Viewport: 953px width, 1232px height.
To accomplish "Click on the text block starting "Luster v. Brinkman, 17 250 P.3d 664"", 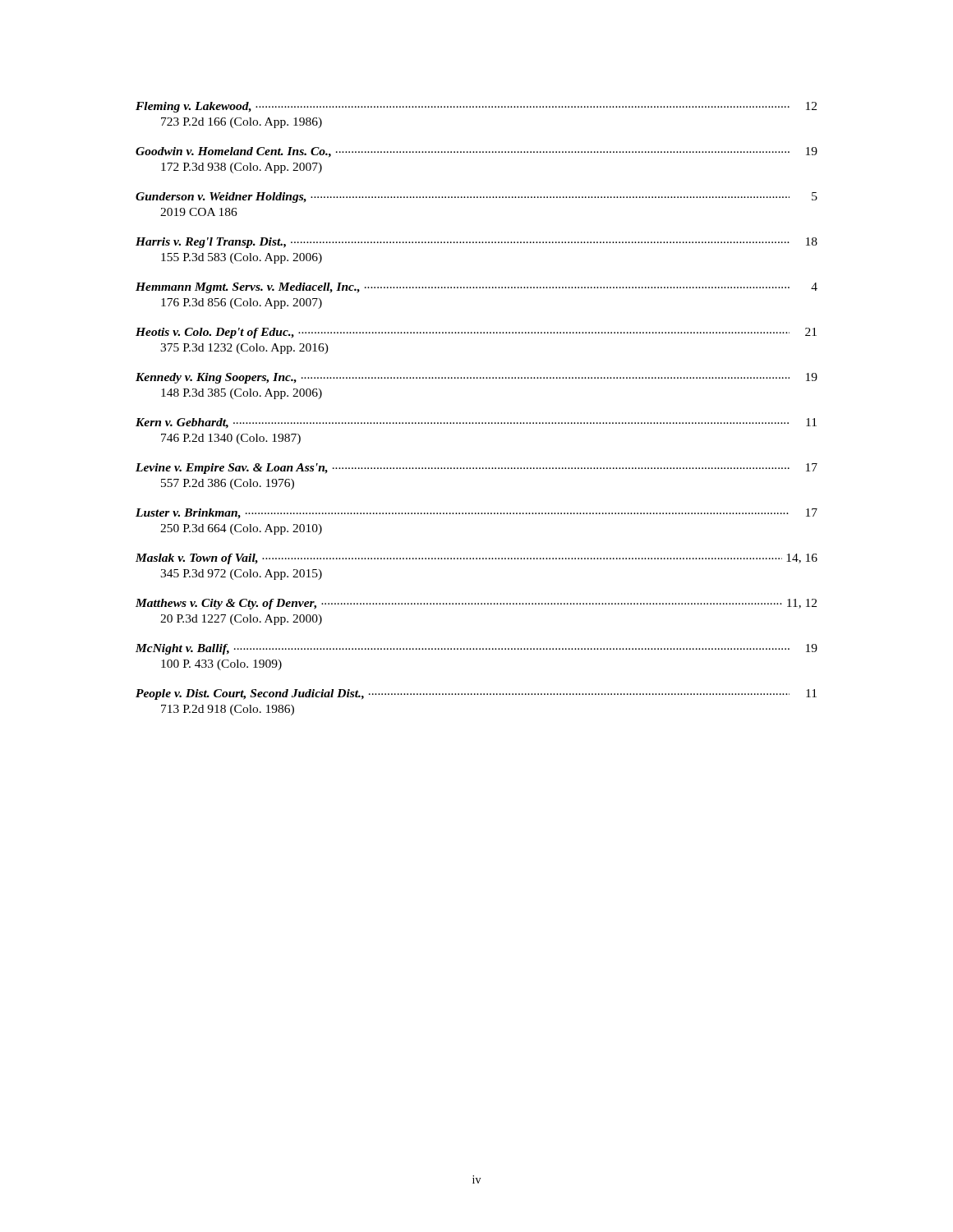I will click(476, 520).
